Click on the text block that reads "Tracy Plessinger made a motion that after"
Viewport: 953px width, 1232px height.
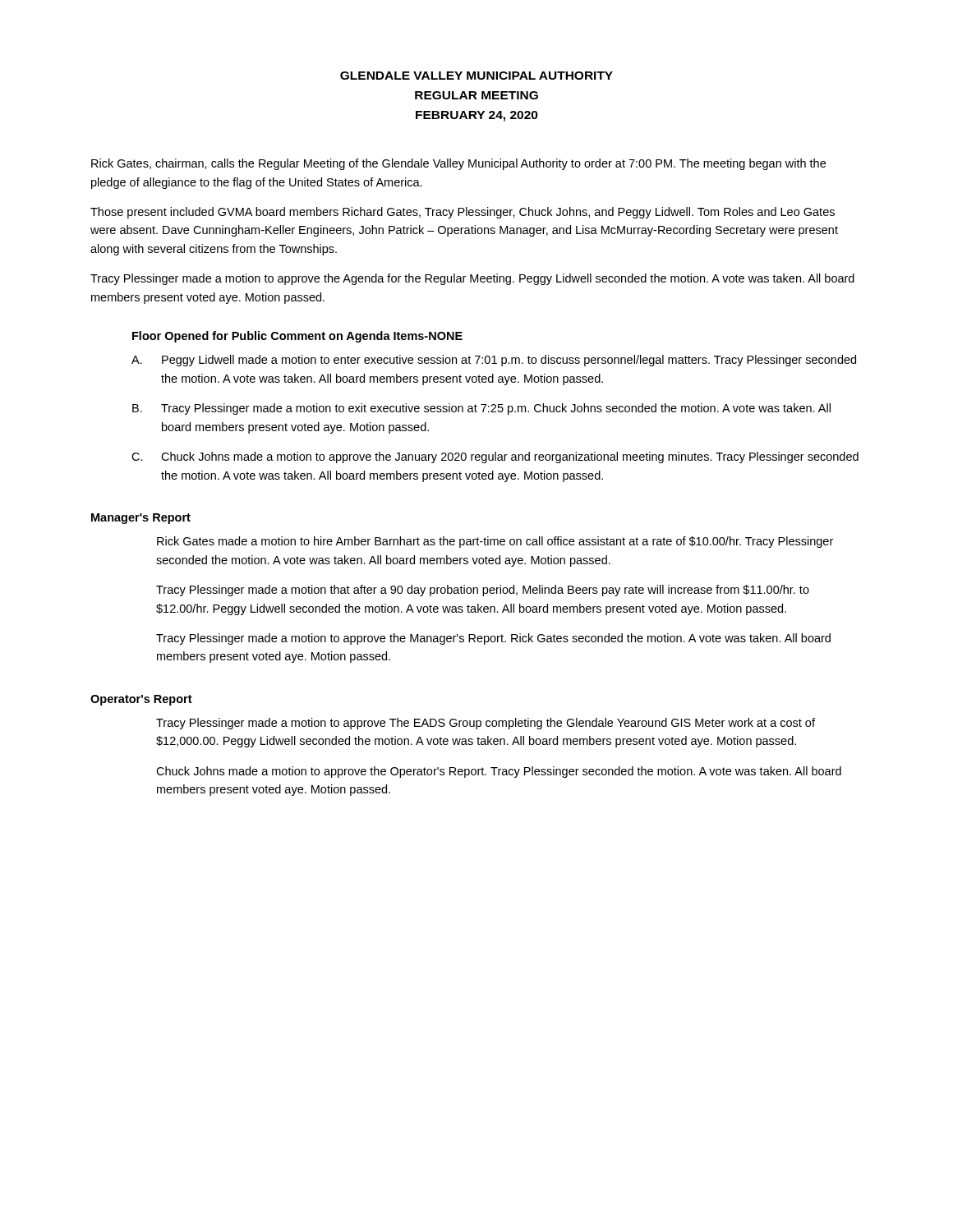tap(483, 599)
